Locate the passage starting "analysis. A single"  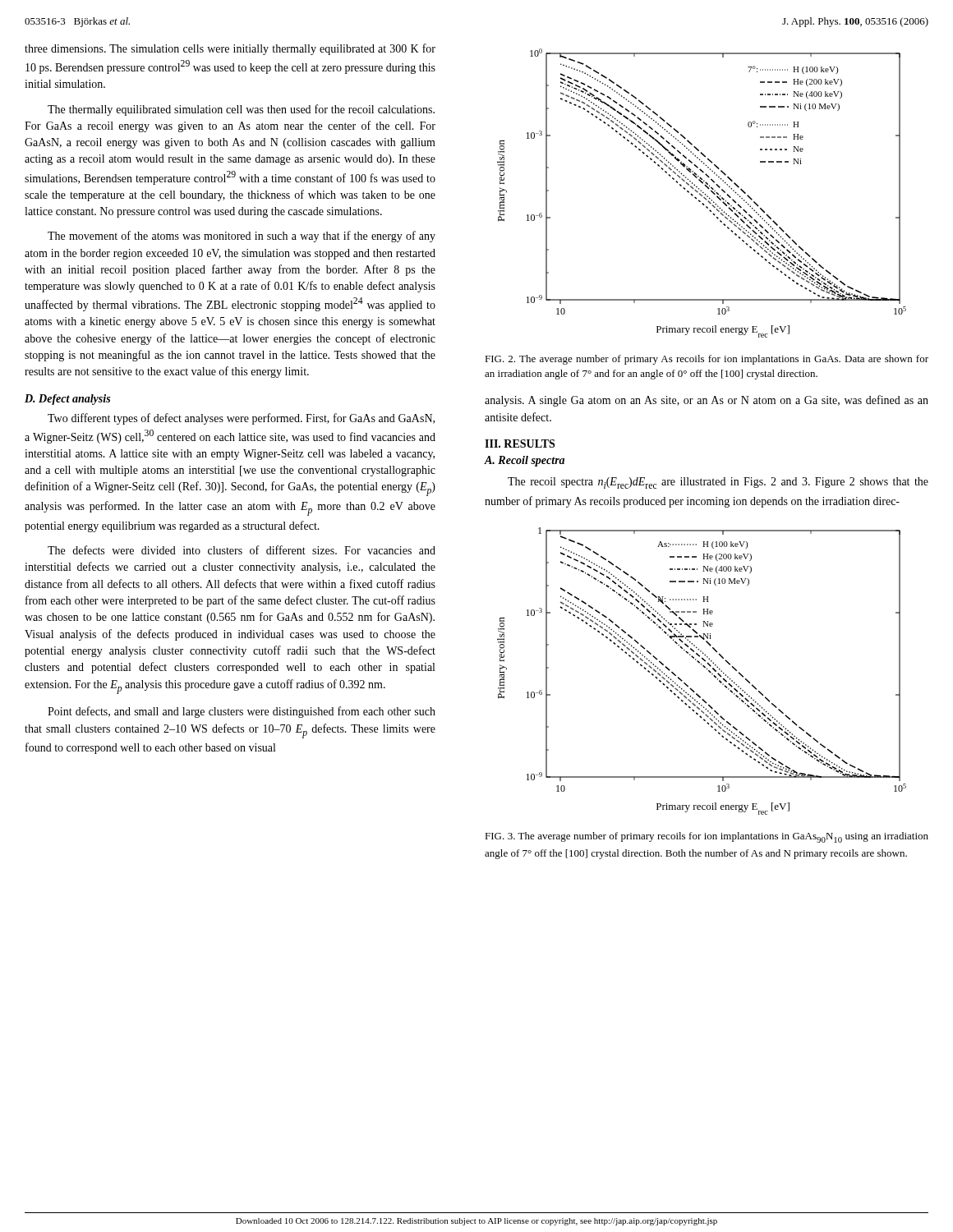coord(707,410)
